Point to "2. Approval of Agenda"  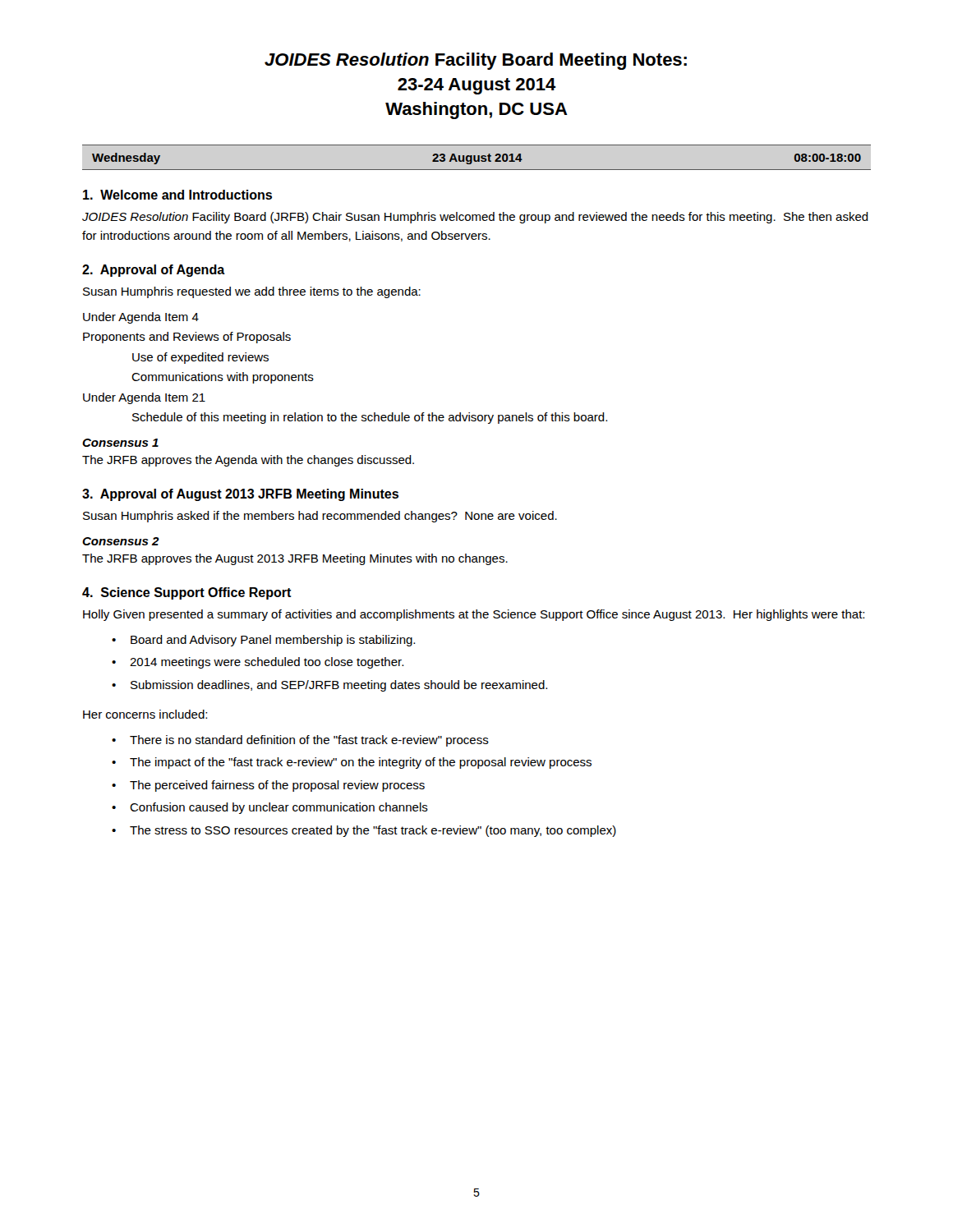tap(153, 270)
